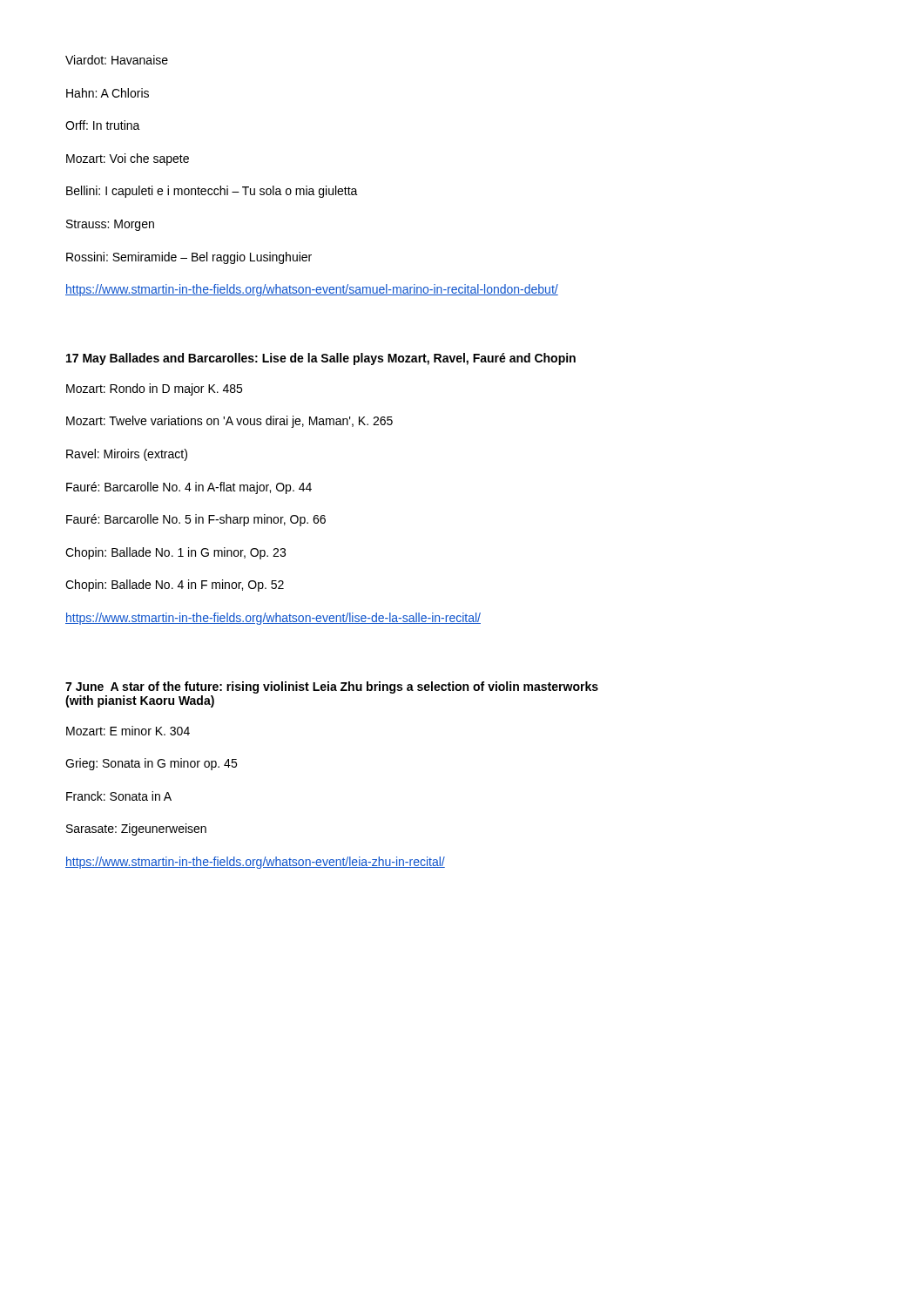Screen dimensions: 1307x924
Task: Click on the passage starting "Orff: In trutina"
Action: (x=102, y=126)
